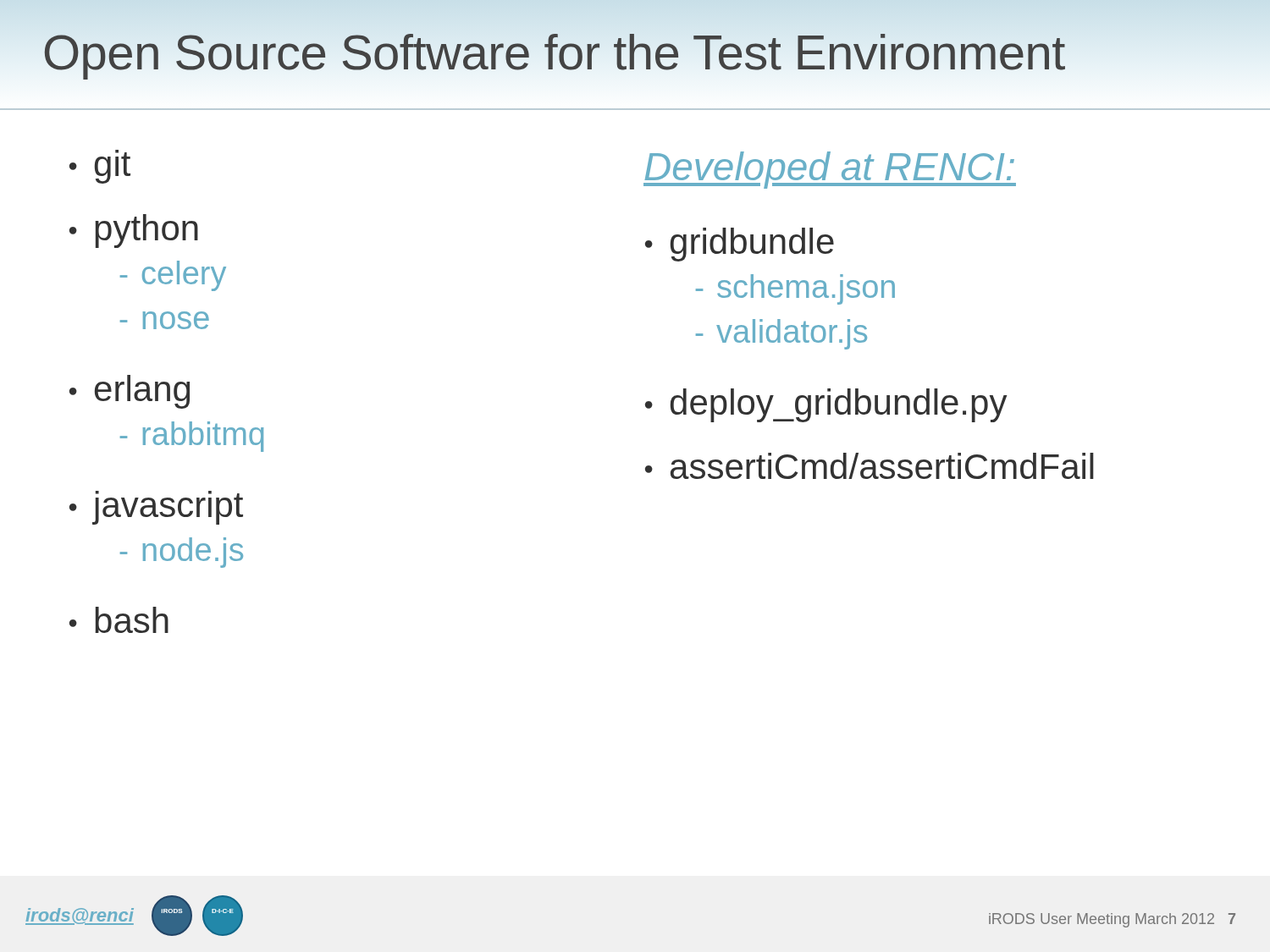The height and width of the screenshot is (952, 1270).
Task: Locate the list item that reads "● bash"
Action: (x=119, y=621)
